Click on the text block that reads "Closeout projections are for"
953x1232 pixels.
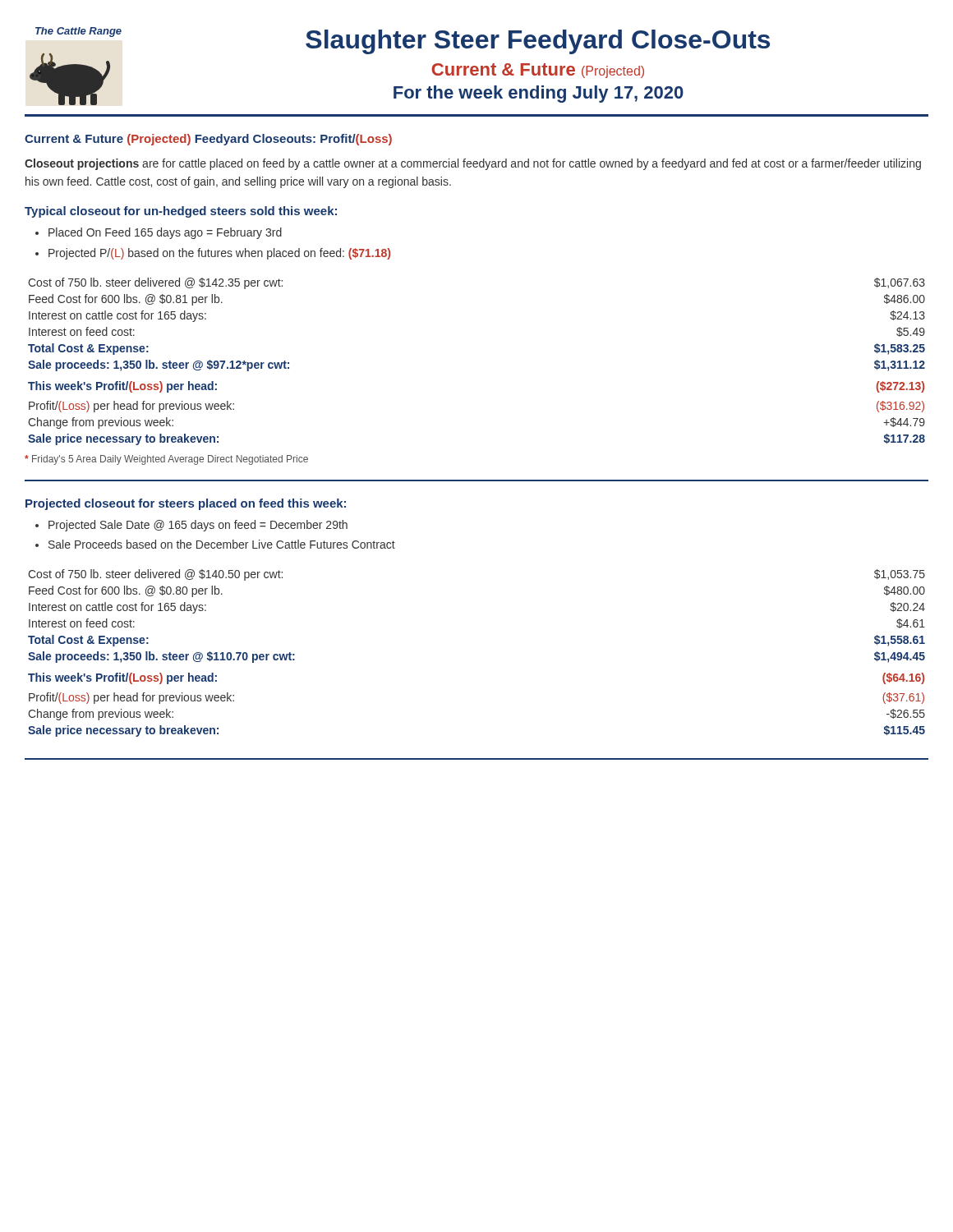tap(473, 172)
